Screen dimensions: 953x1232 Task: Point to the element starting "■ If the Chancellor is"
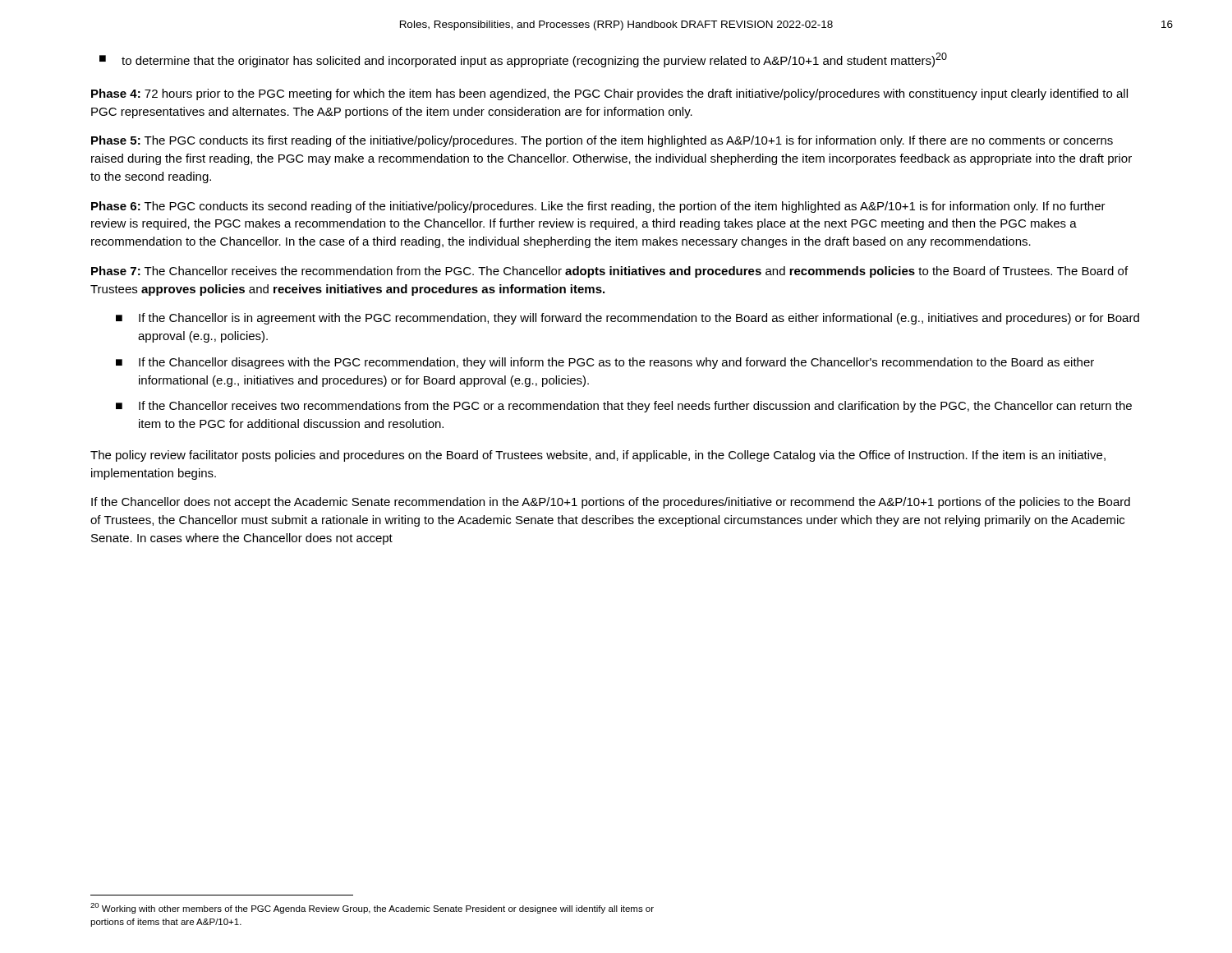pos(628,327)
